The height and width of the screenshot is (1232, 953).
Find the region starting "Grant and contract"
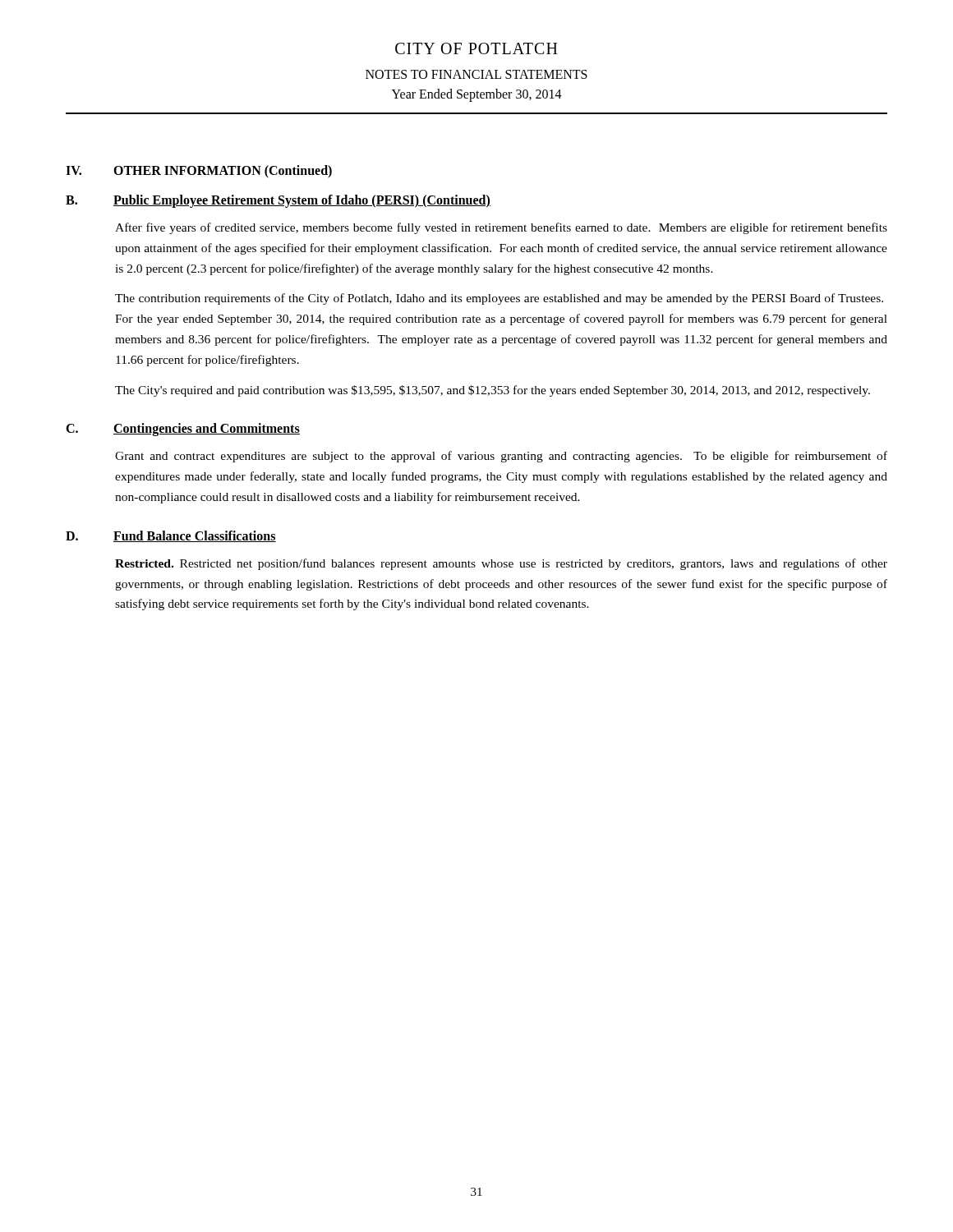(x=501, y=476)
